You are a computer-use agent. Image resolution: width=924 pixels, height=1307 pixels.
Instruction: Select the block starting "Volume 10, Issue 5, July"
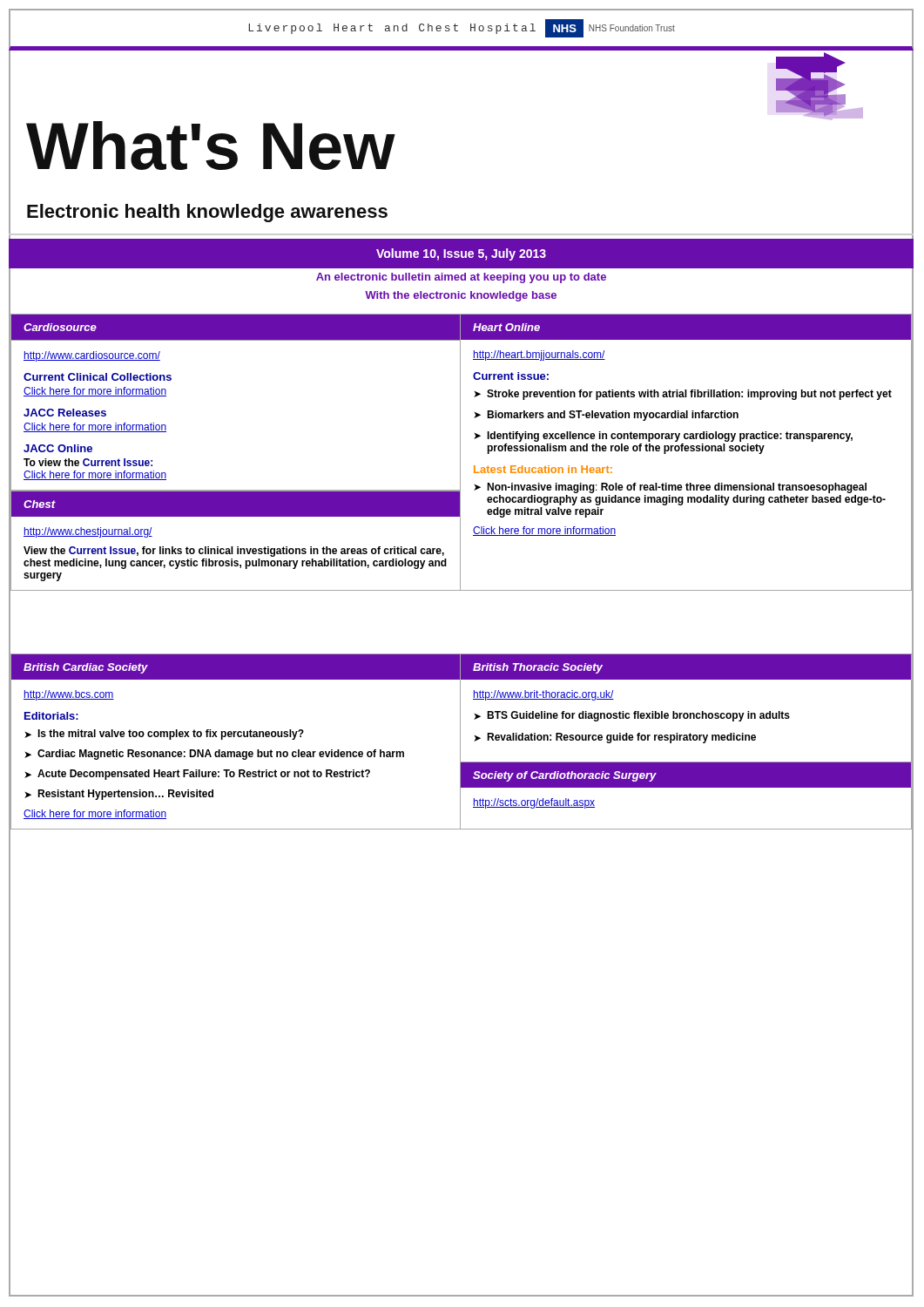[x=461, y=254]
